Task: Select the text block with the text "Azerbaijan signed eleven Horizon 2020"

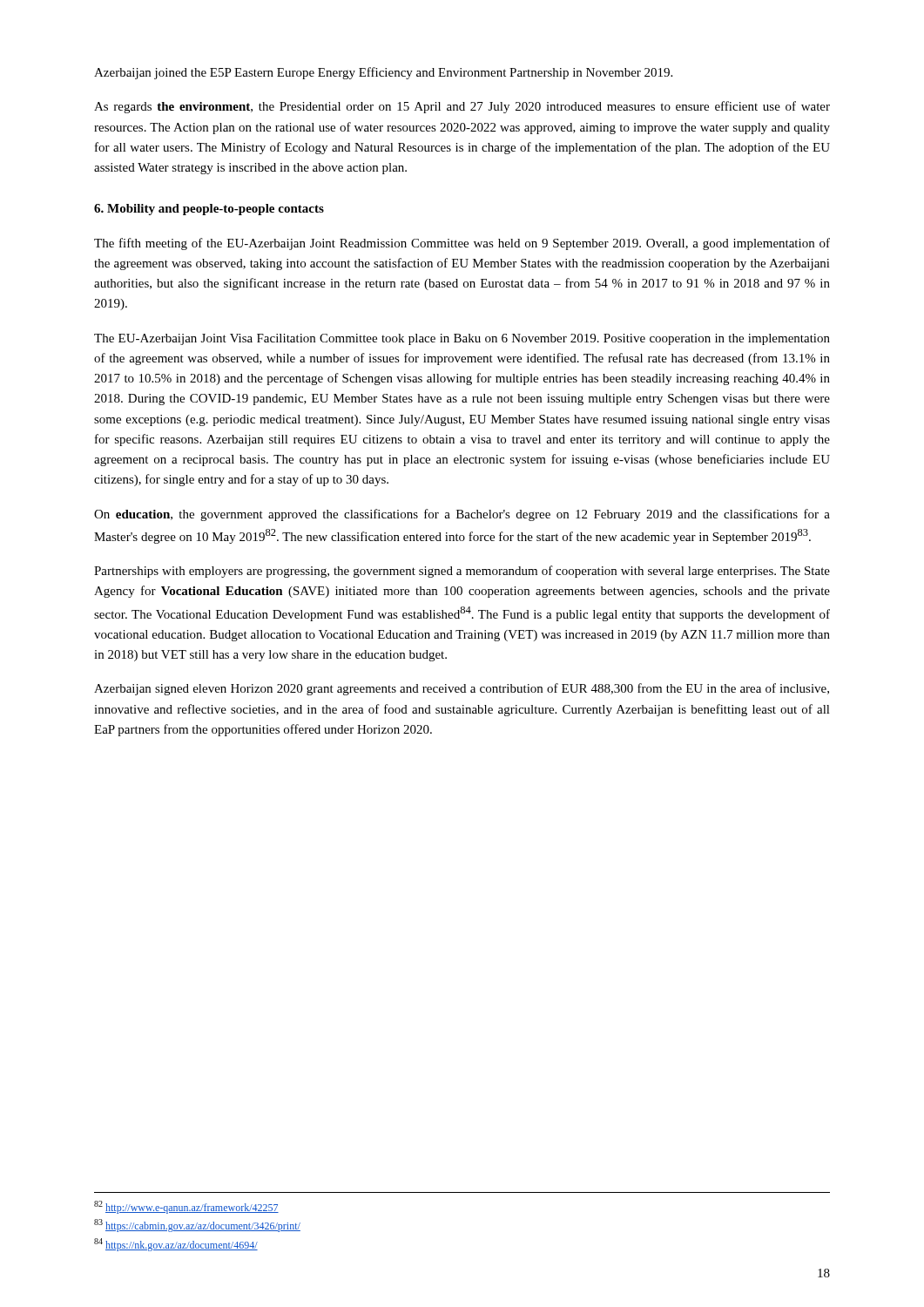Action: click(462, 709)
